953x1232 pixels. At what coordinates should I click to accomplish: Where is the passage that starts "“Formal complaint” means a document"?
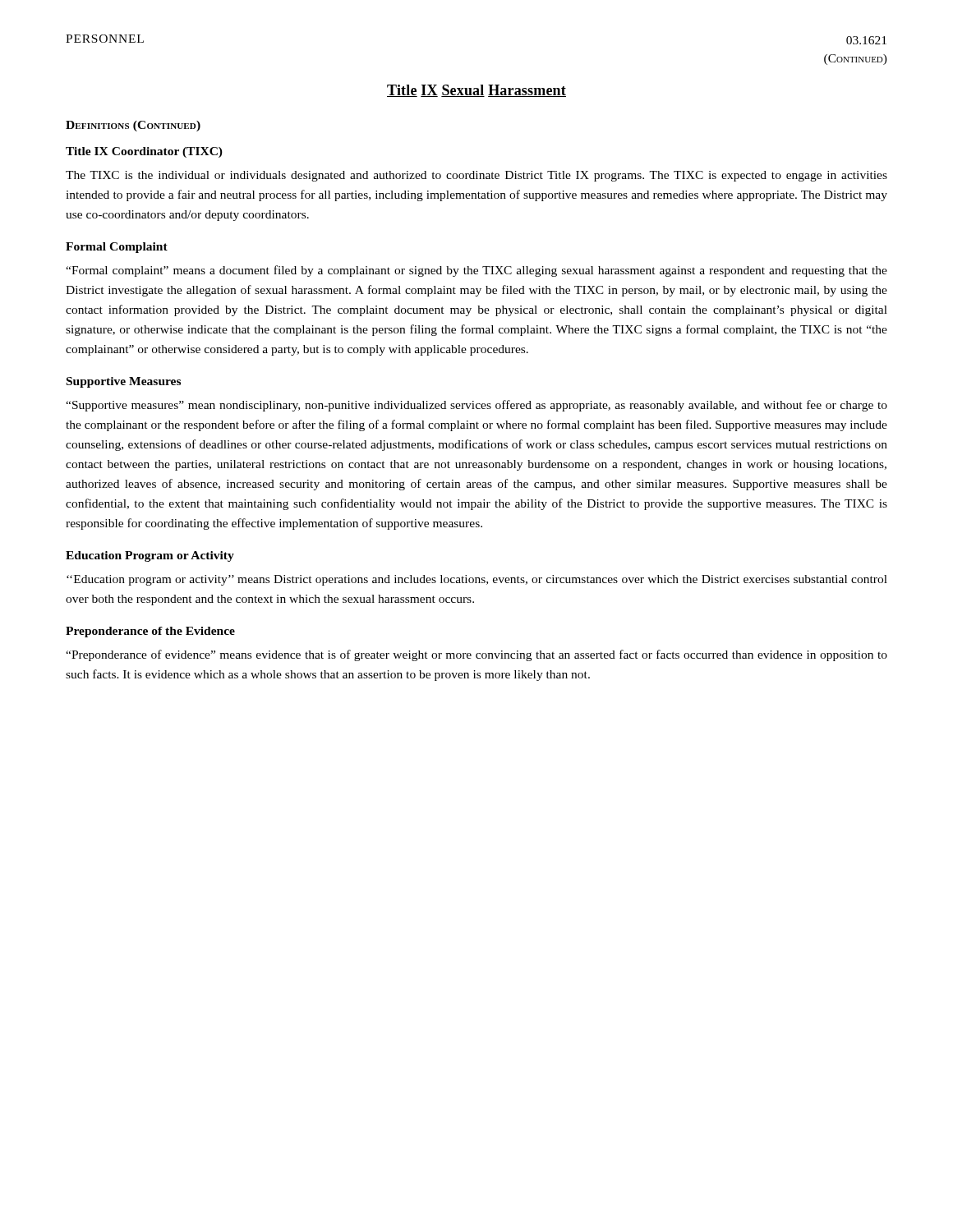476,309
